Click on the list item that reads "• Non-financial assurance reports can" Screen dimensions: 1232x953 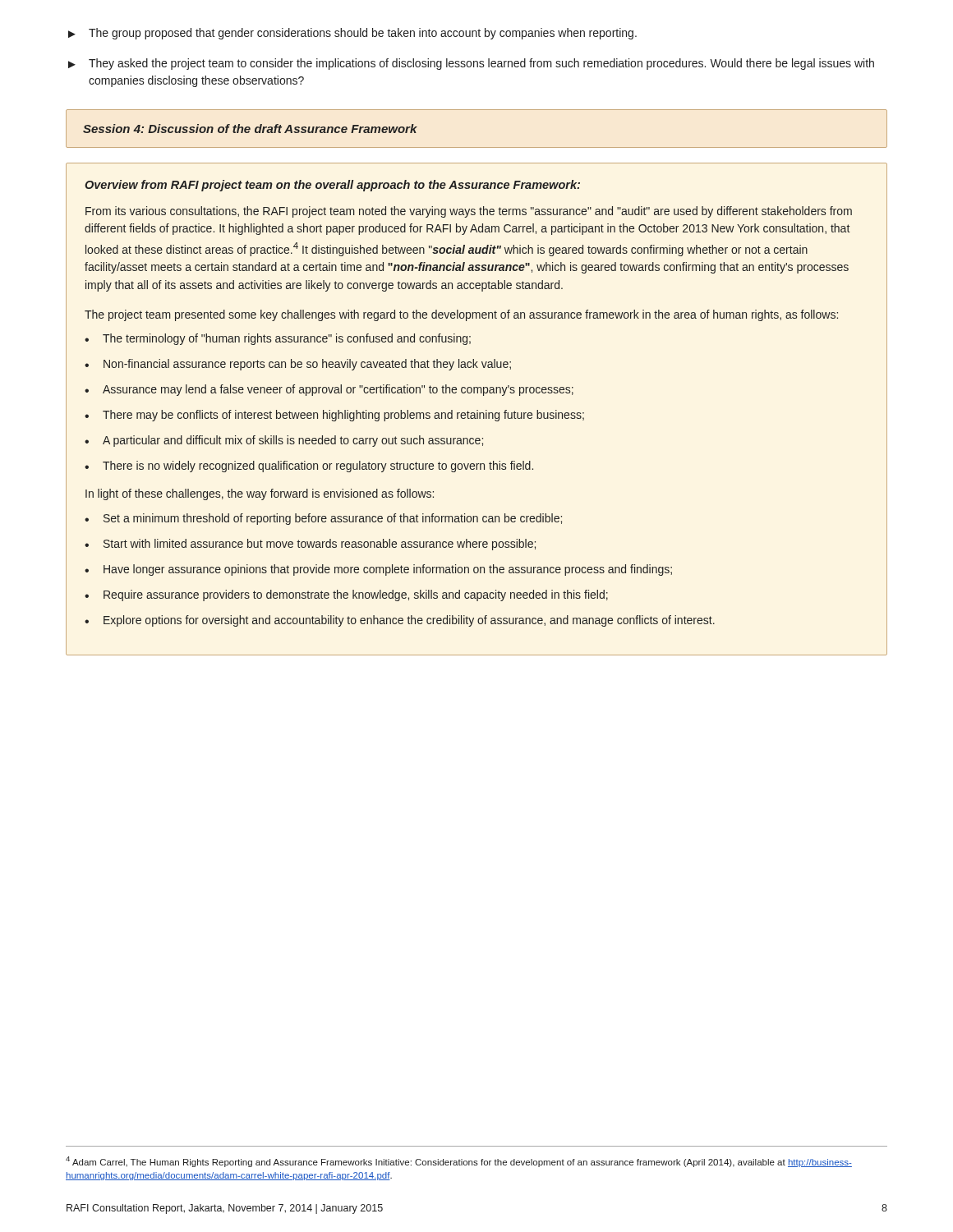476,366
